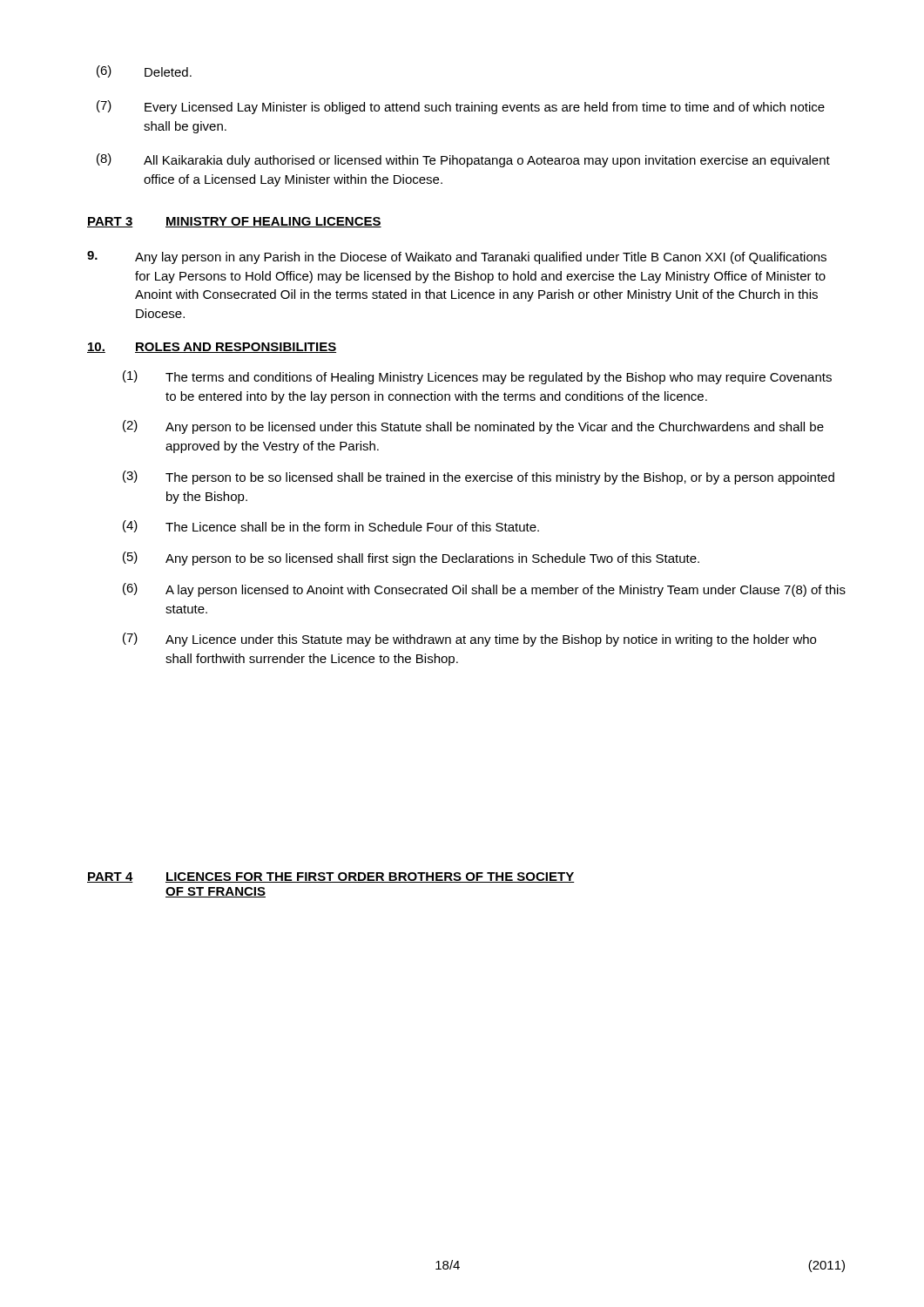924x1307 pixels.
Task: Point to the block beginning "(4) The Licence shall"
Action: pos(484,527)
